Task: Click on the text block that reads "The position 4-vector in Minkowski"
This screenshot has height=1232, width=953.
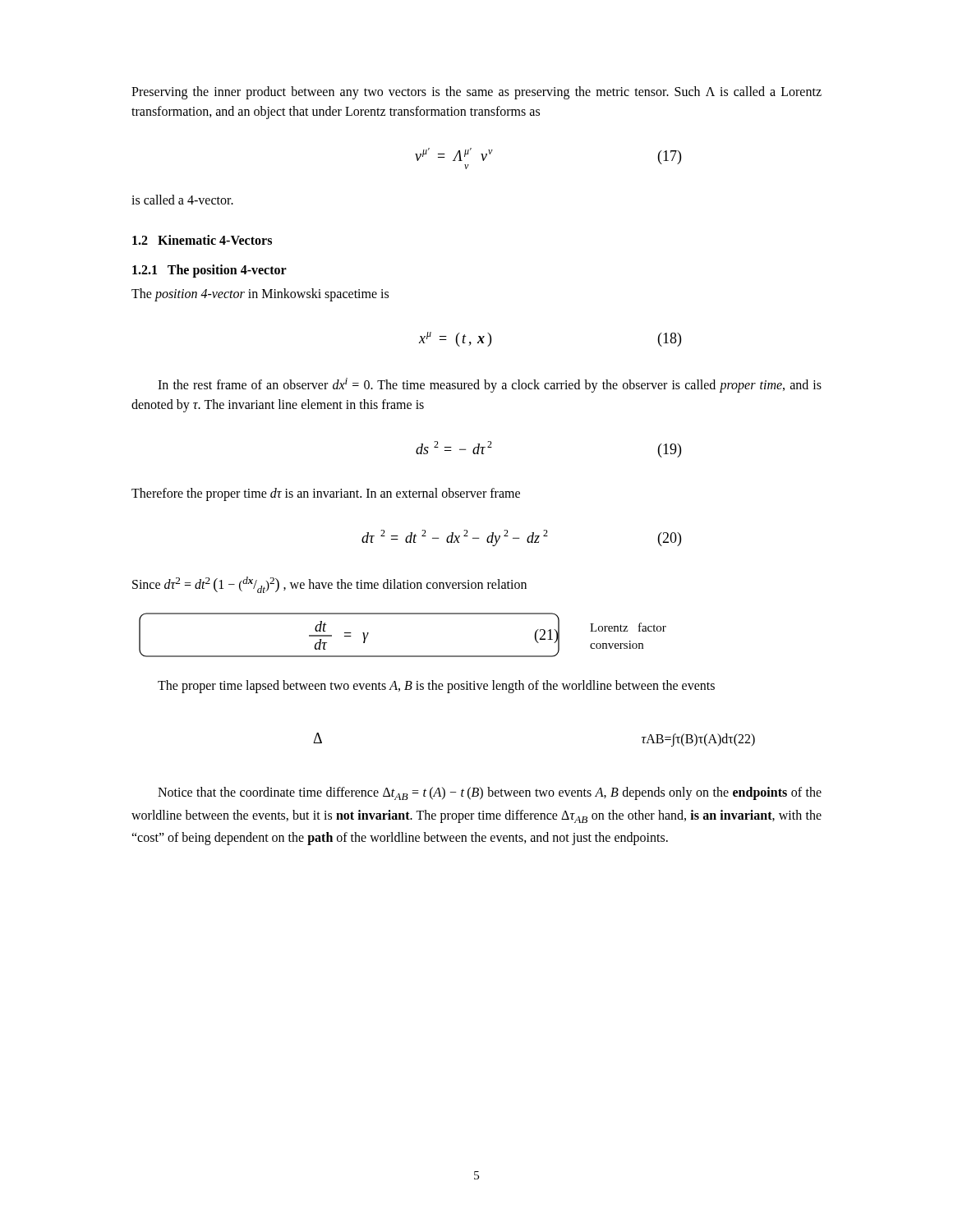Action: coord(260,295)
